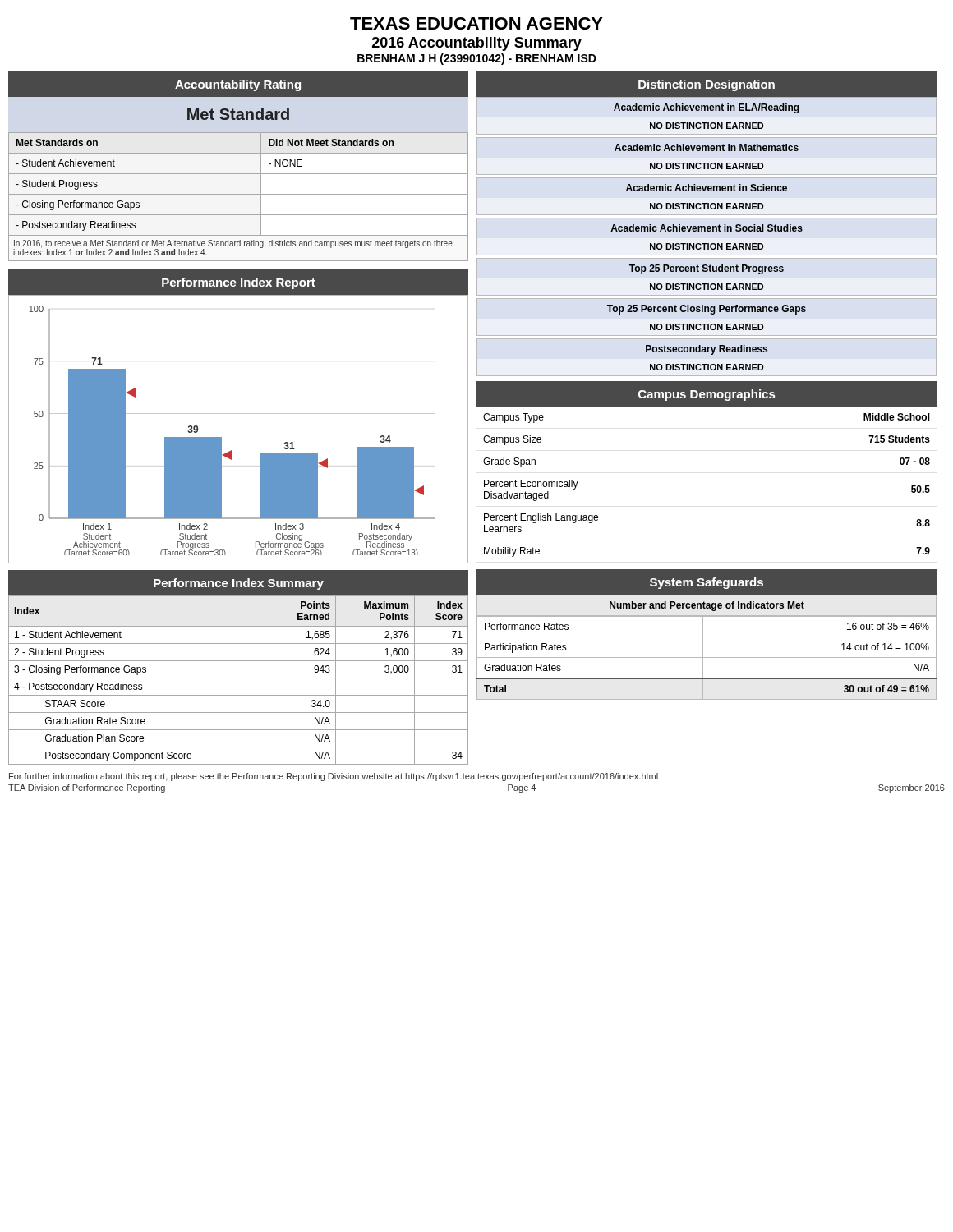The width and height of the screenshot is (953, 1232).
Task: Select the text that reads "Top 25 Percent Student Progress"
Action: coord(707,269)
